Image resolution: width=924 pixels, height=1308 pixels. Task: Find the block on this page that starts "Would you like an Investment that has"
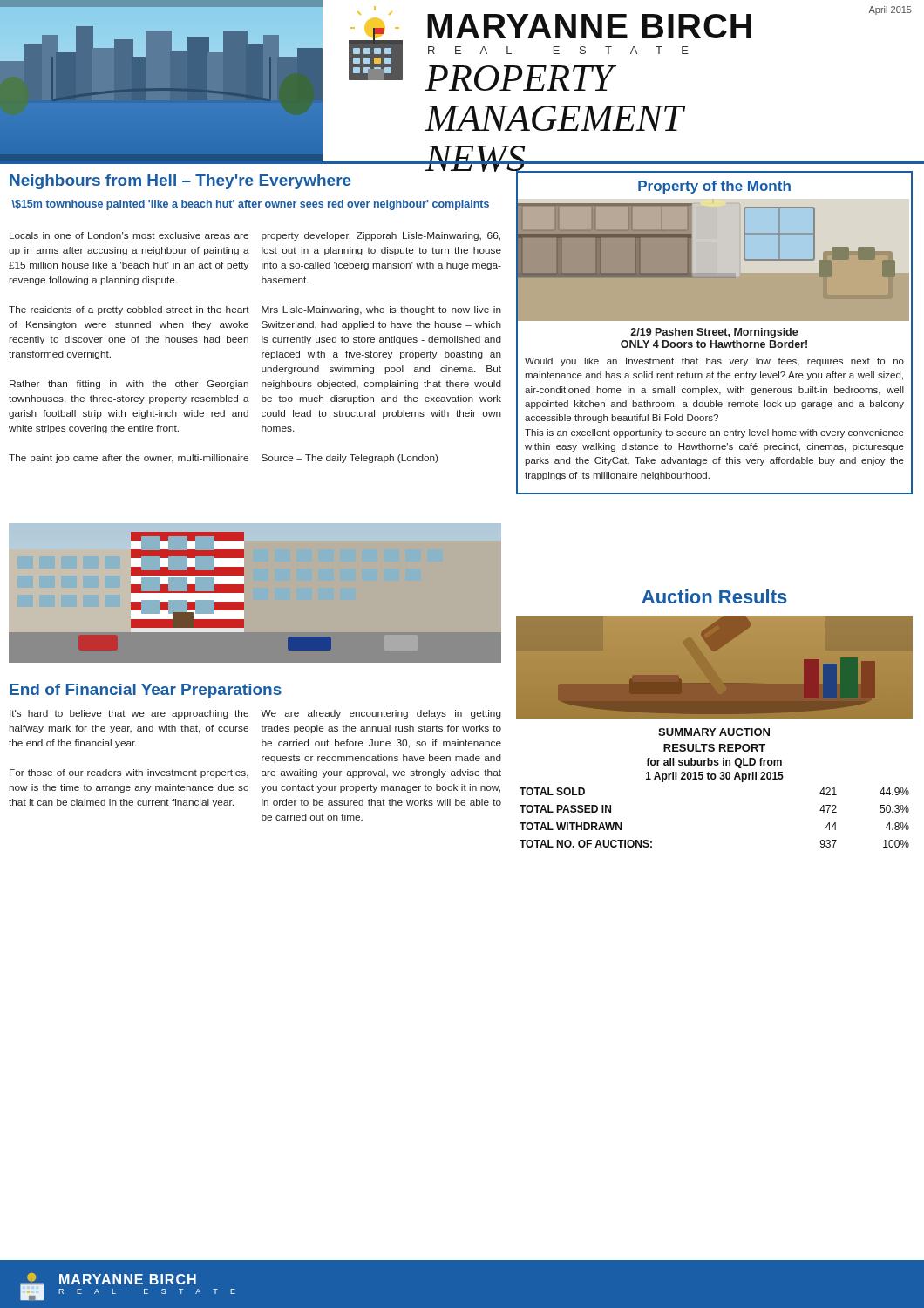point(714,418)
